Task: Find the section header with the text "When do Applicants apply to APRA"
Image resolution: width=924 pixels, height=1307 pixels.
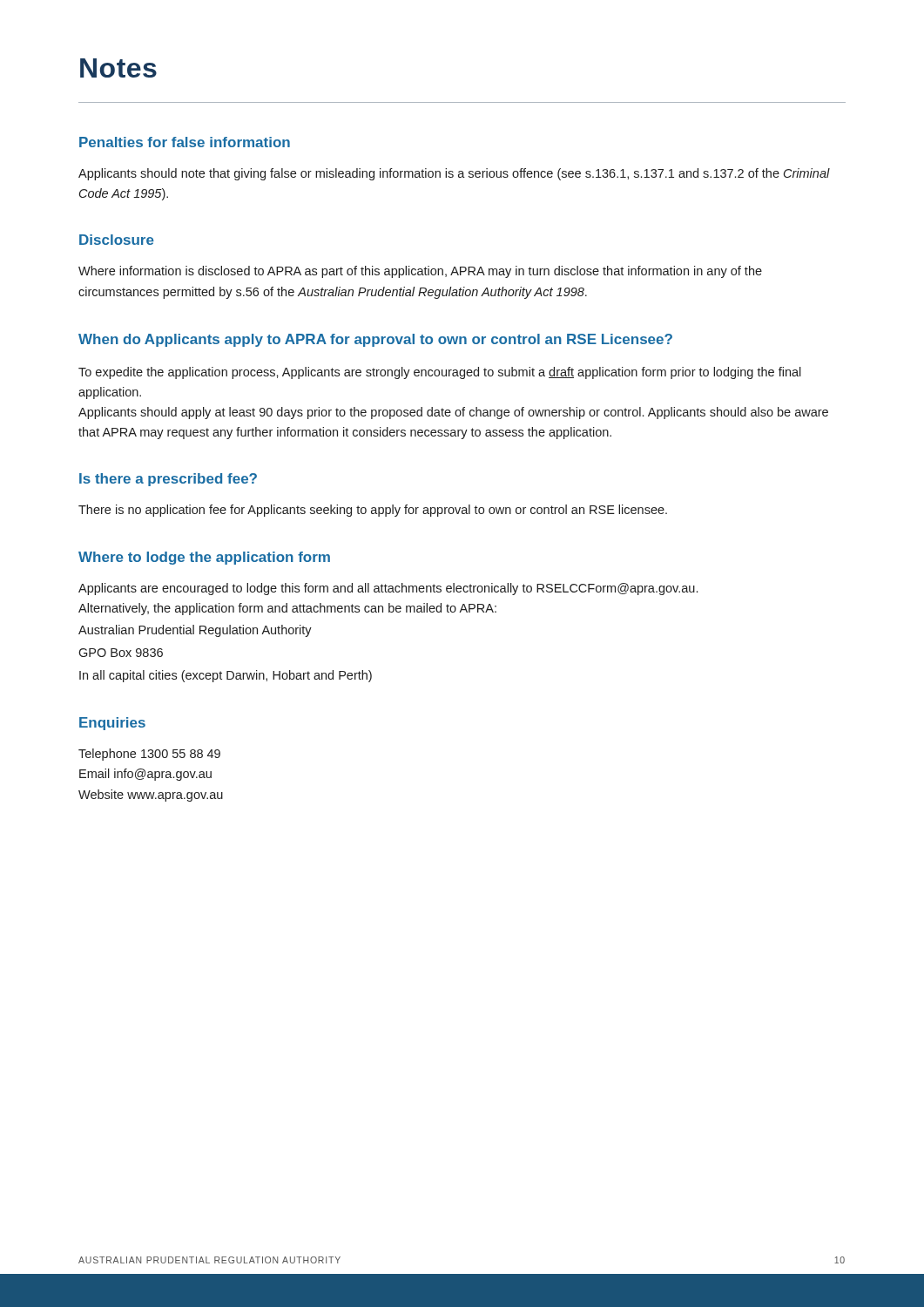Action: (x=462, y=340)
